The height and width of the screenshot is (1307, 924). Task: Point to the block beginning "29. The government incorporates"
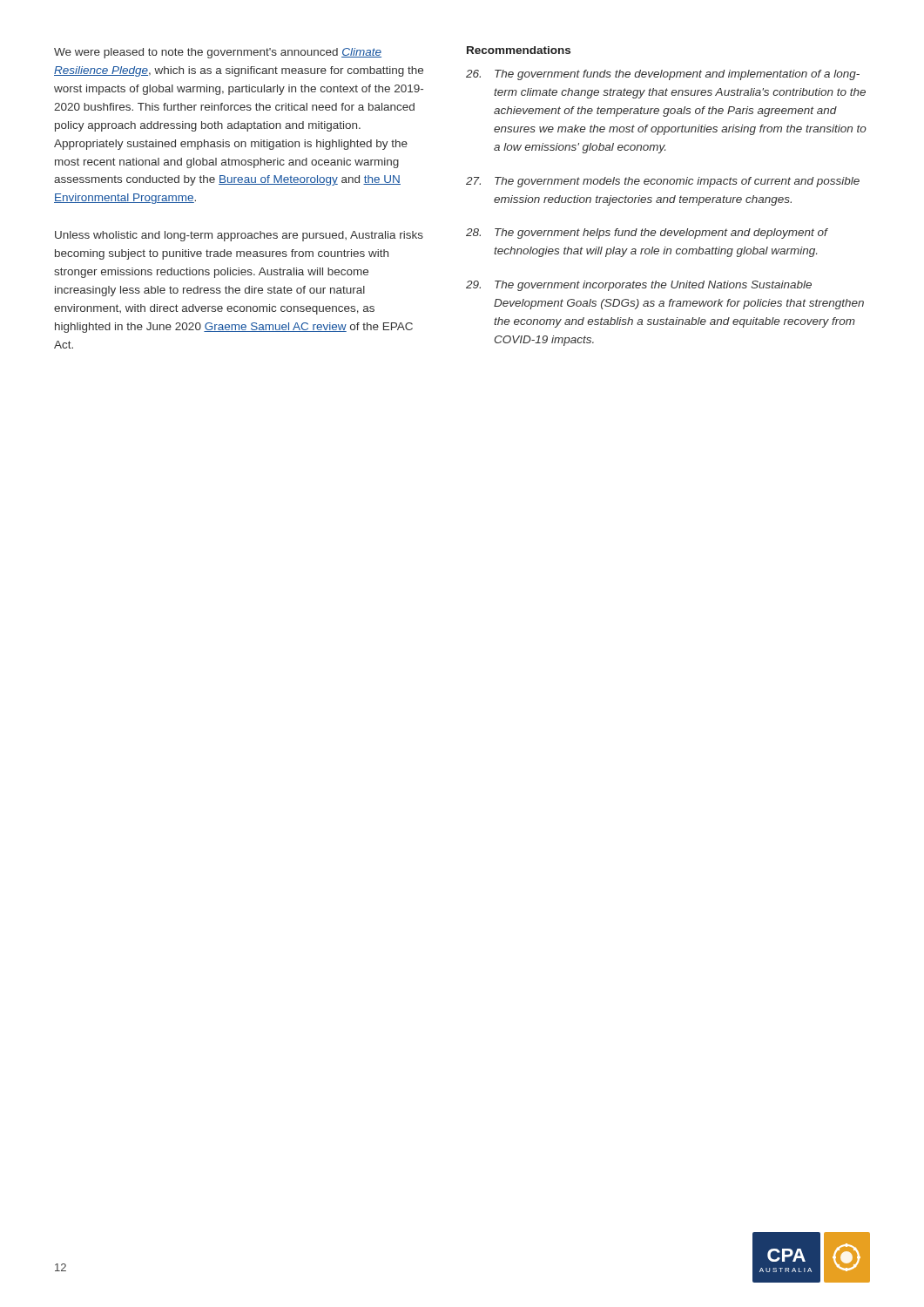(x=666, y=313)
